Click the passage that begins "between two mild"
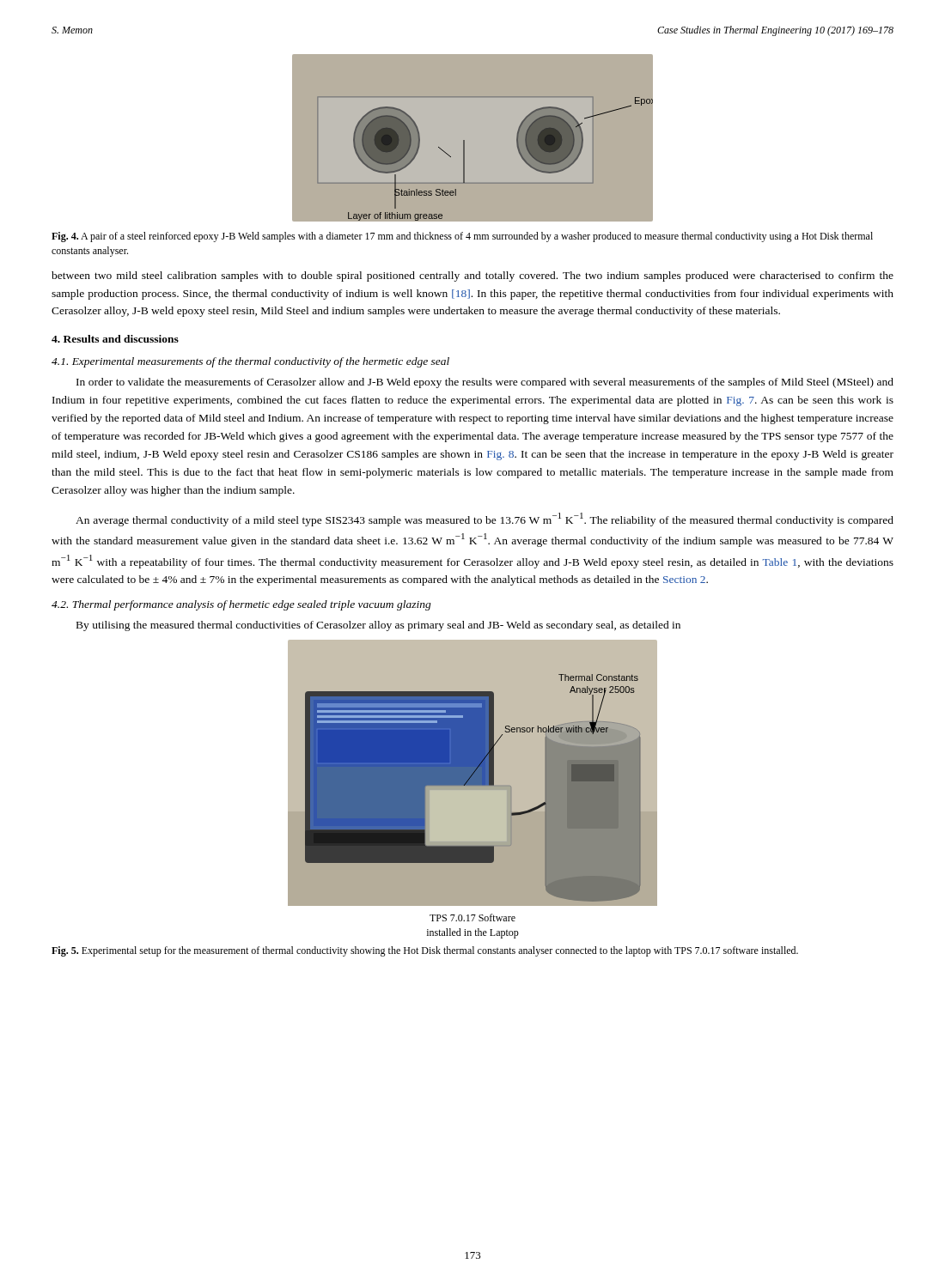Screen dimensions: 1288x945 point(472,293)
